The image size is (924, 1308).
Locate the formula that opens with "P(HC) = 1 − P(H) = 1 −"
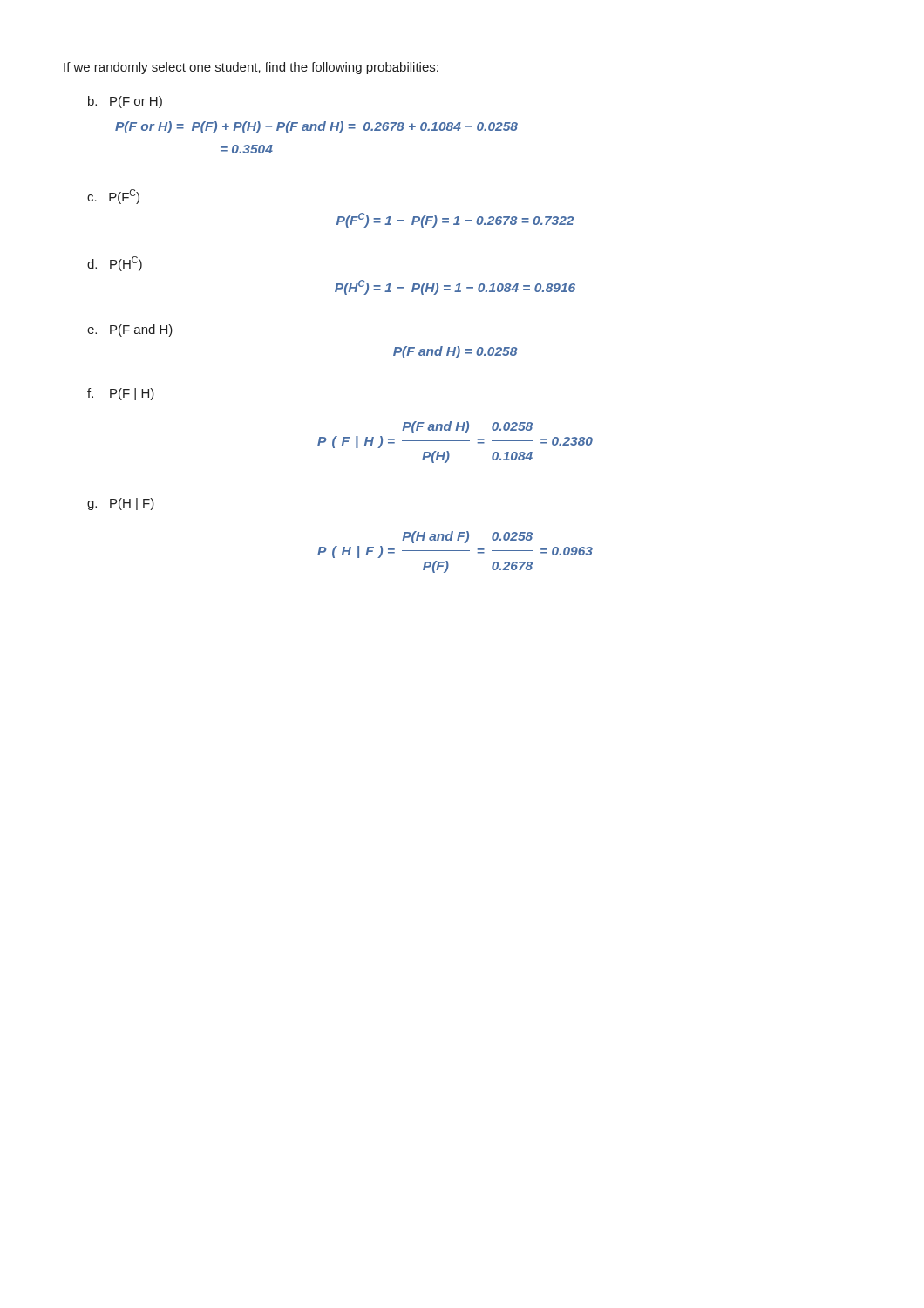pyautogui.click(x=455, y=286)
